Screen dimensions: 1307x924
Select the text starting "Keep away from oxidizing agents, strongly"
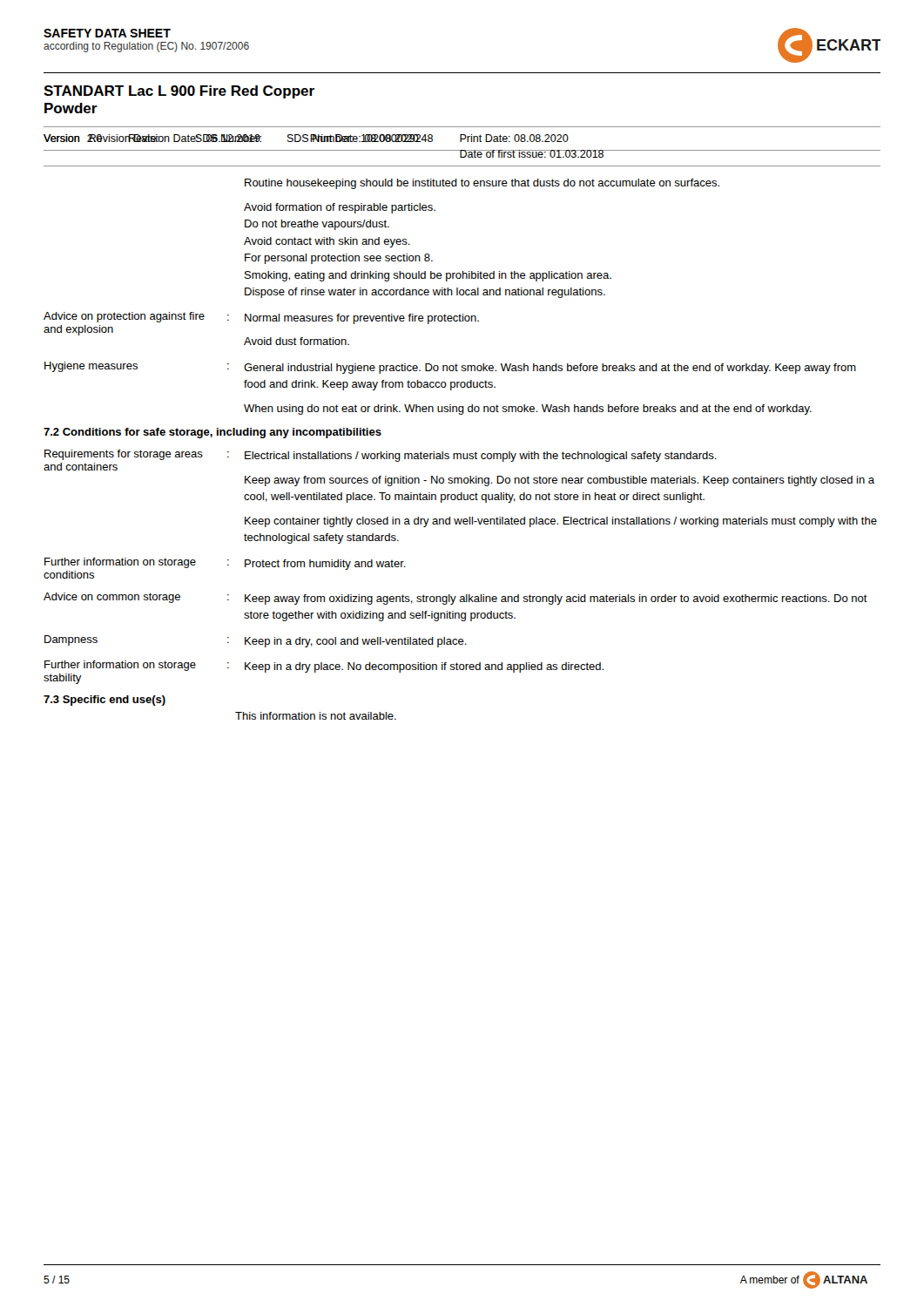[562, 606]
